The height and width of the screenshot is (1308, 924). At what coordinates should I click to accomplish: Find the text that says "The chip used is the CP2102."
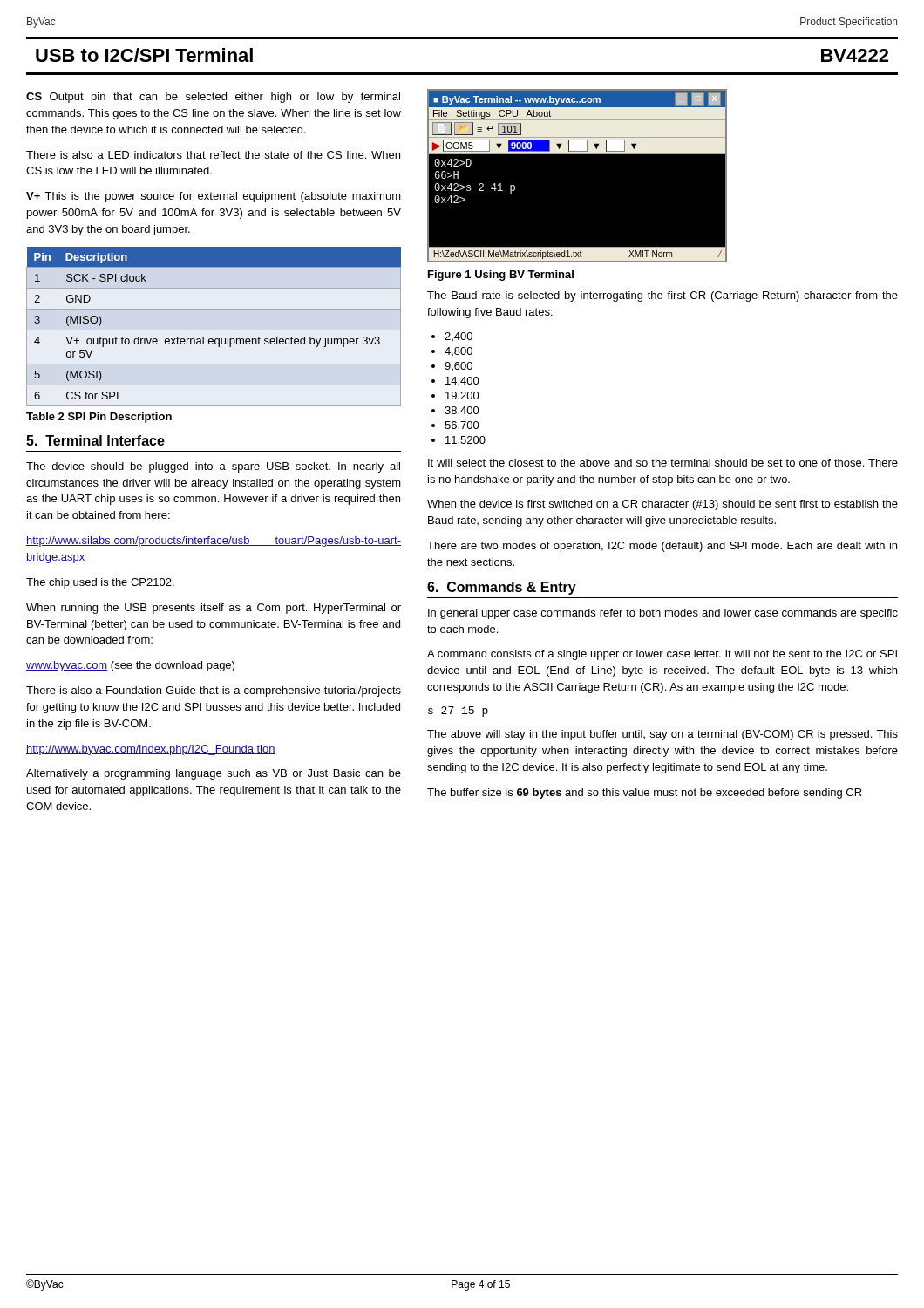(x=100, y=583)
